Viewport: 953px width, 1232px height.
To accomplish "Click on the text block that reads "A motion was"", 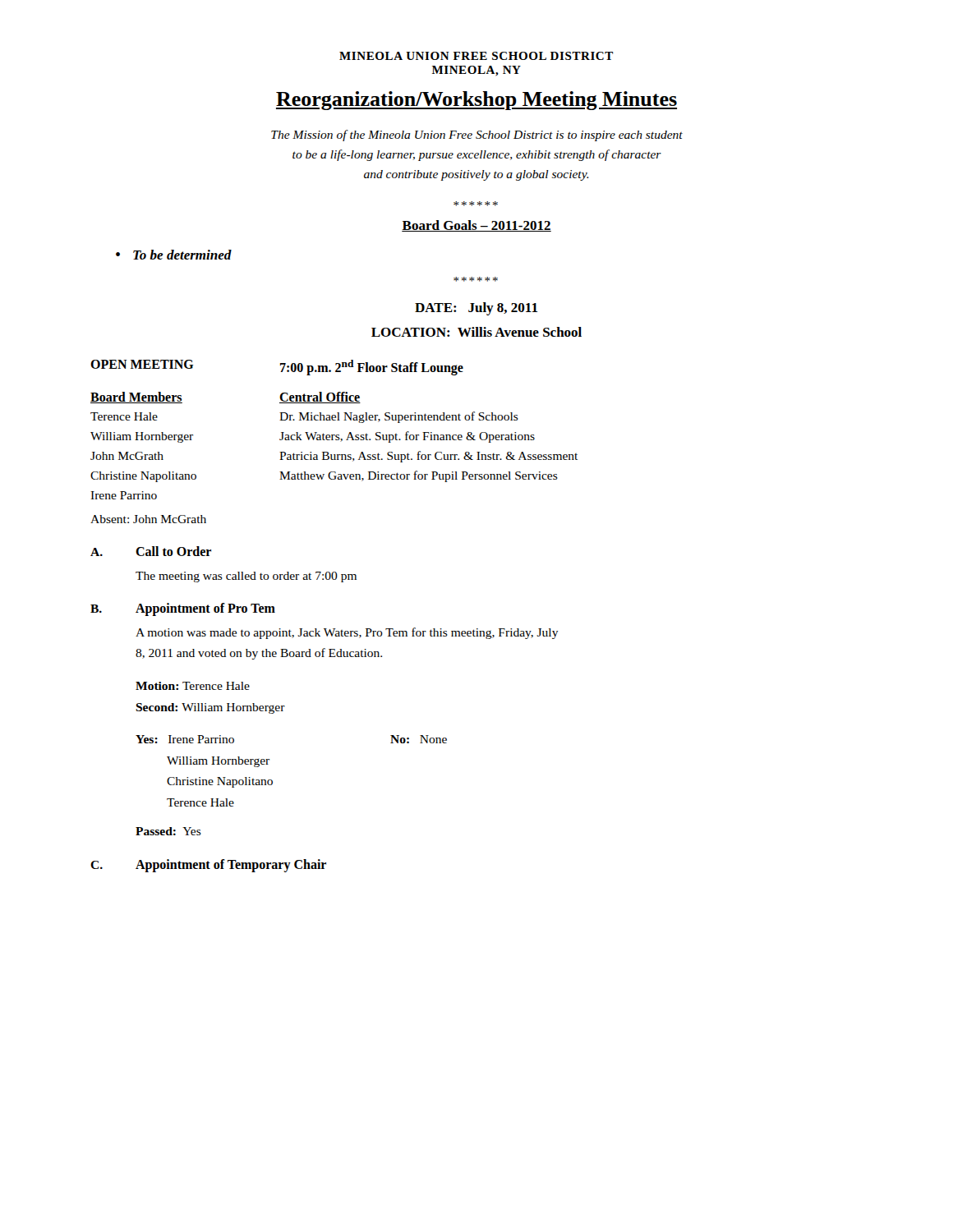I will click(x=347, y=642).
